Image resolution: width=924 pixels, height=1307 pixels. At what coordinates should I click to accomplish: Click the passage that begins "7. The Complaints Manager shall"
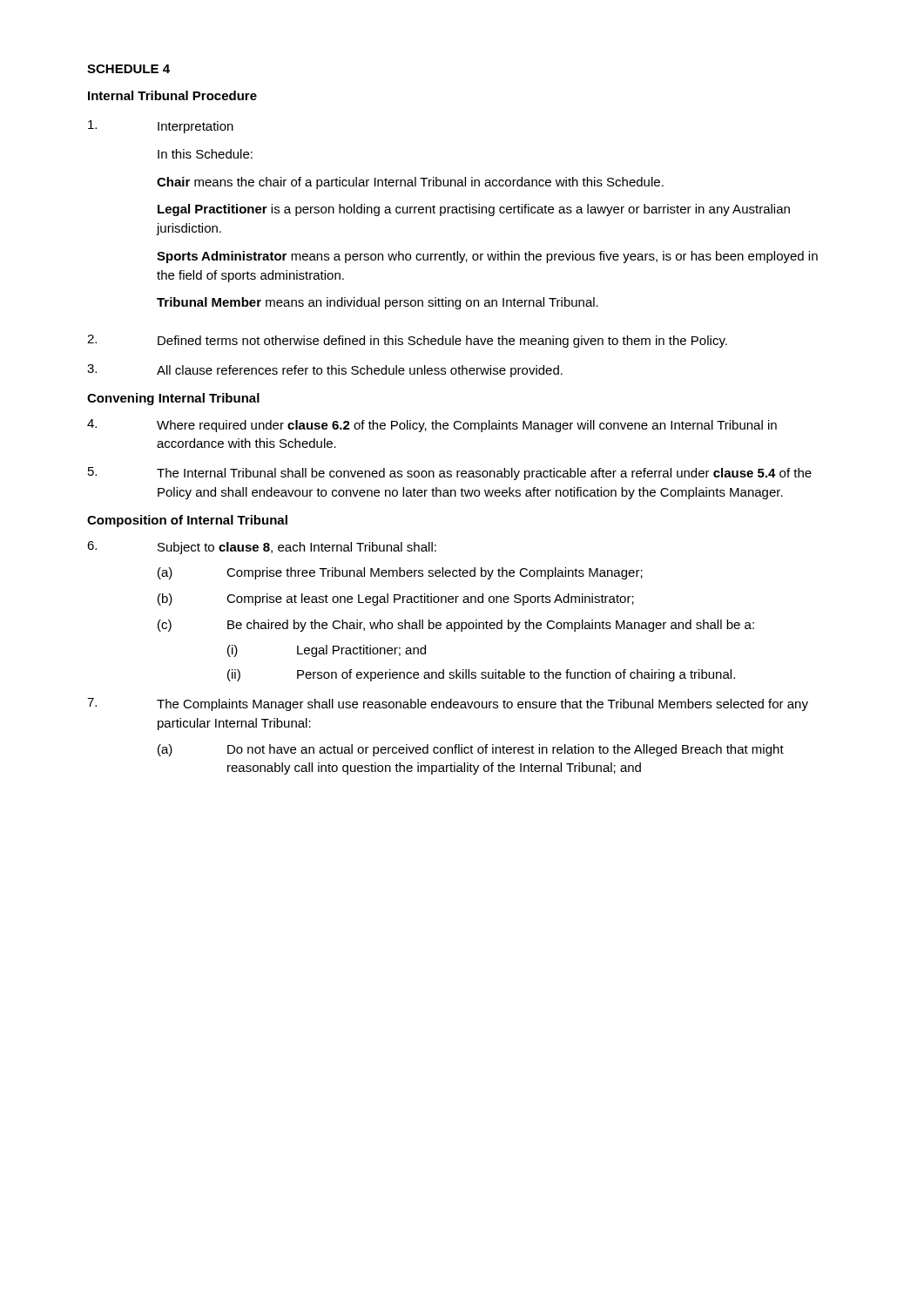(462, 736)
